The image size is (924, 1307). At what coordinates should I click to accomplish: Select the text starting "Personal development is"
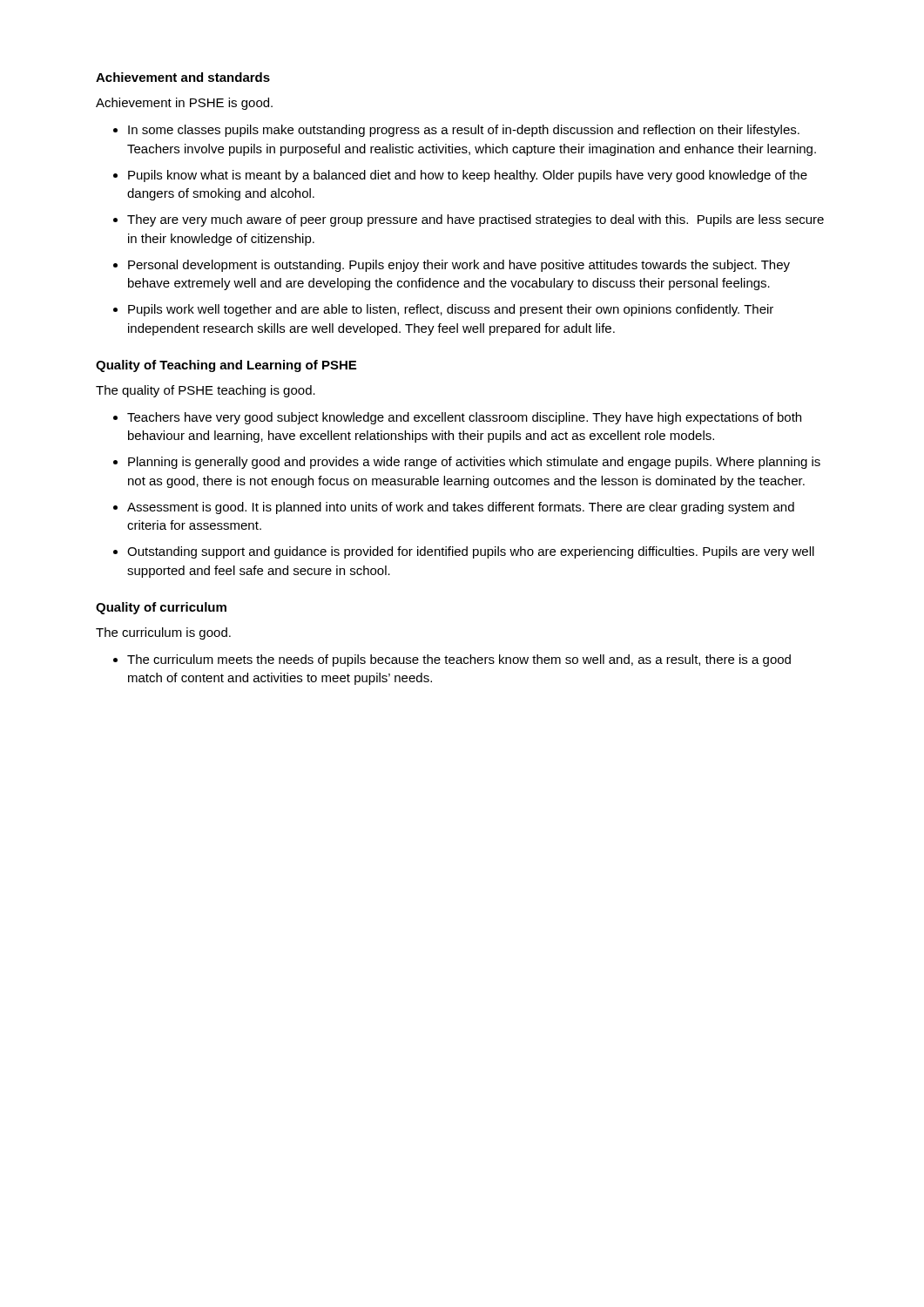459,273
